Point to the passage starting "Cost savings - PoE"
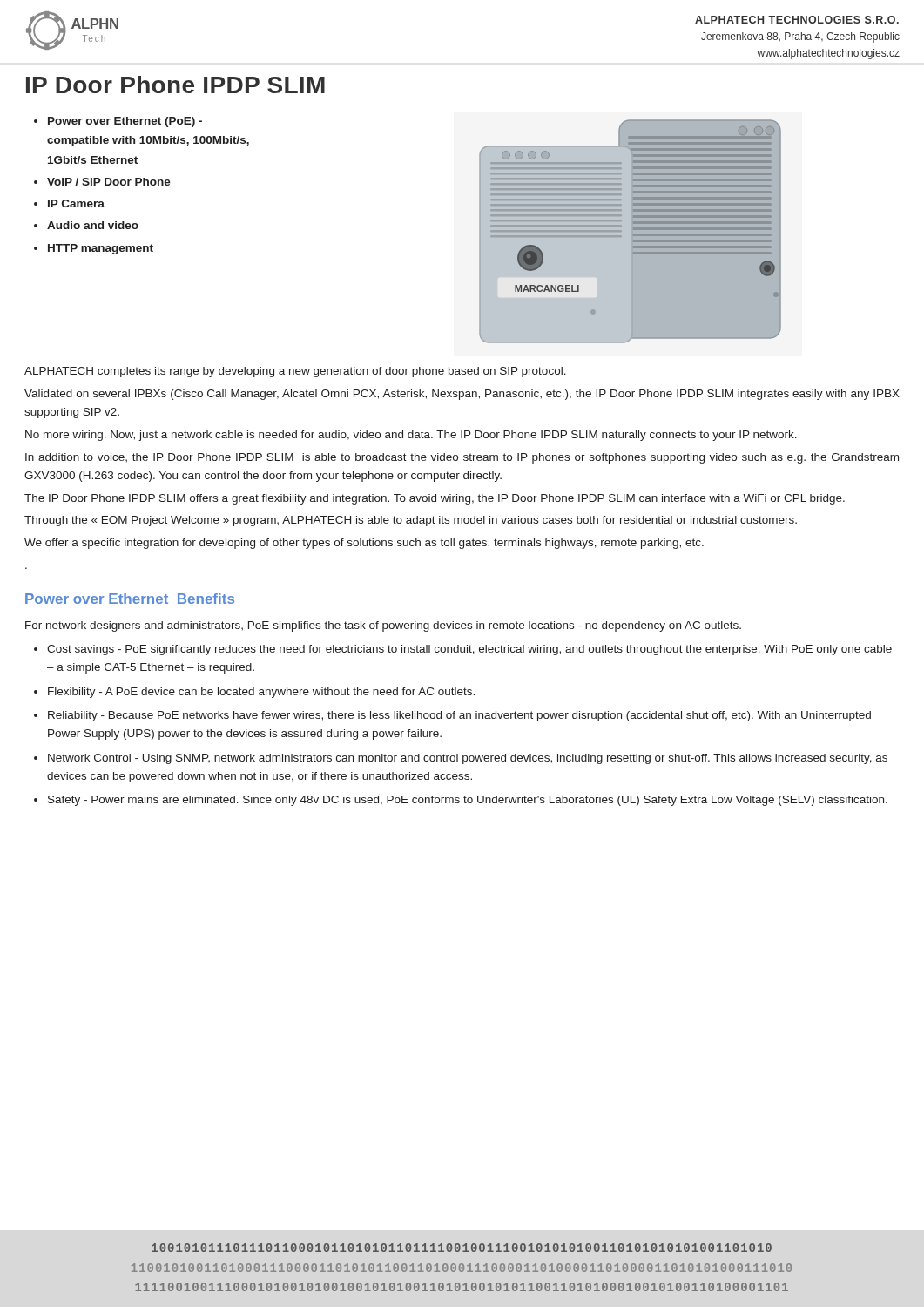 click(470, 658)
